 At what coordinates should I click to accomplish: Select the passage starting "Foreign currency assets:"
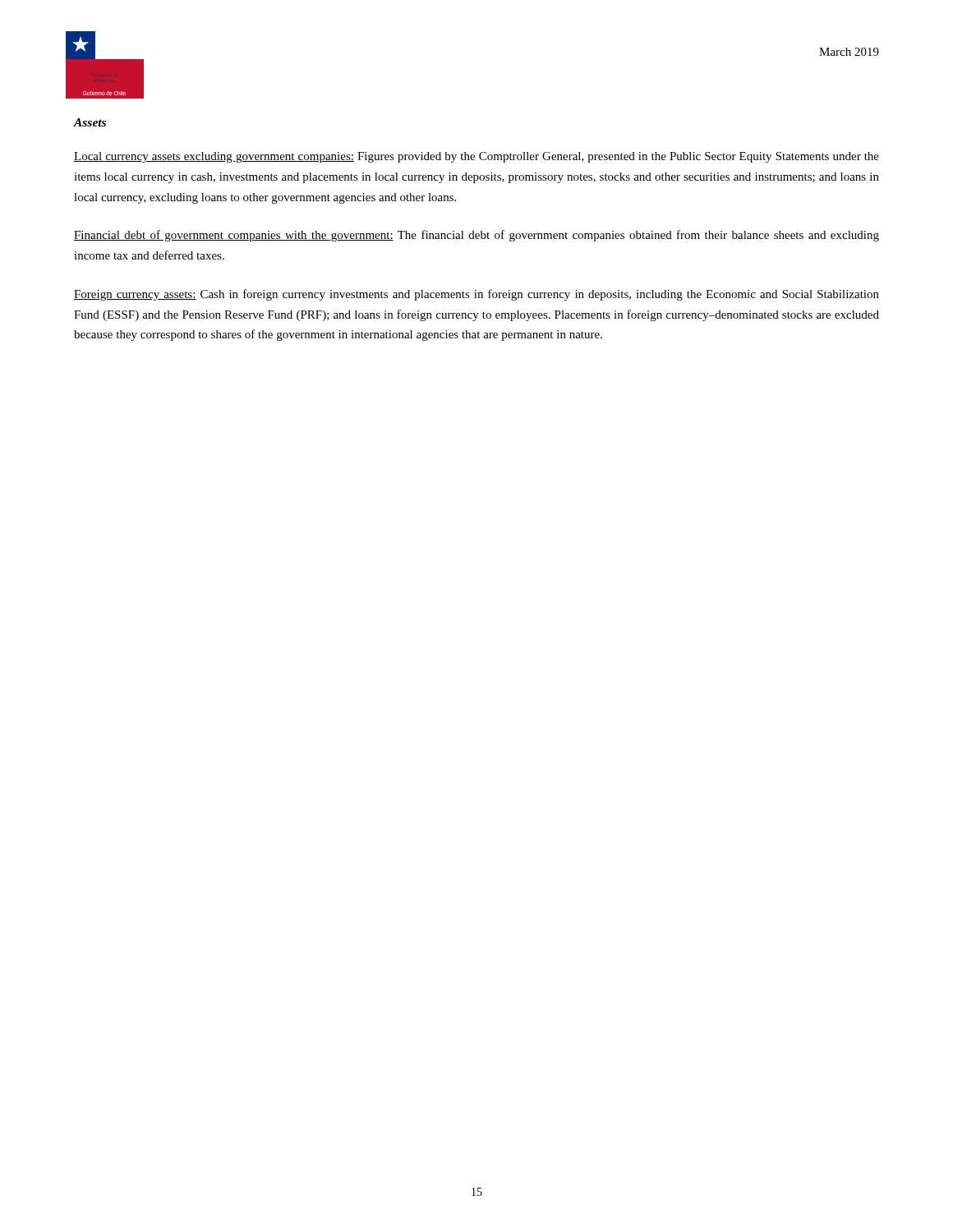click(476, 314)
